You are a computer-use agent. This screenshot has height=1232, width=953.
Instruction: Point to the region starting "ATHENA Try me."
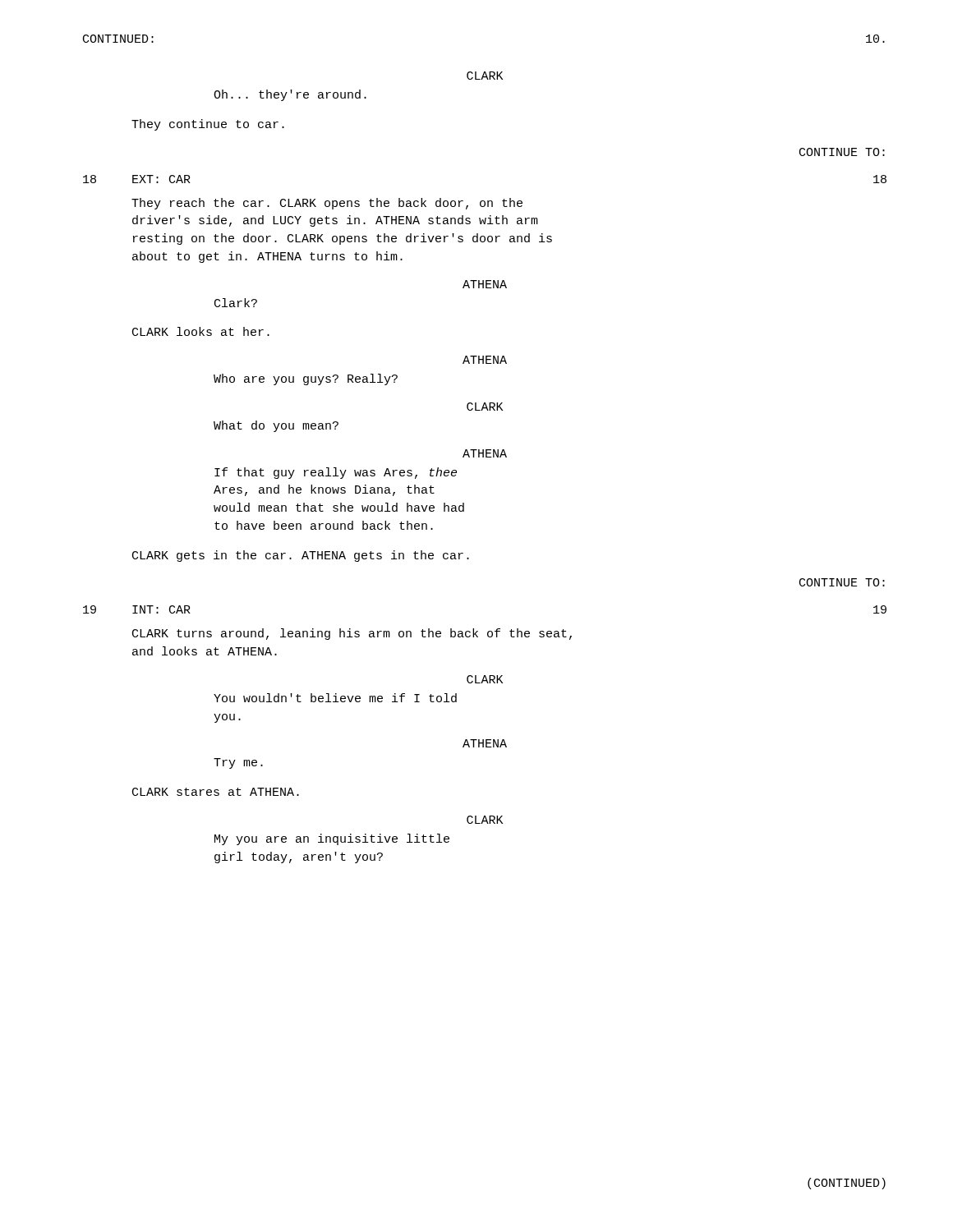click(485, 755)
